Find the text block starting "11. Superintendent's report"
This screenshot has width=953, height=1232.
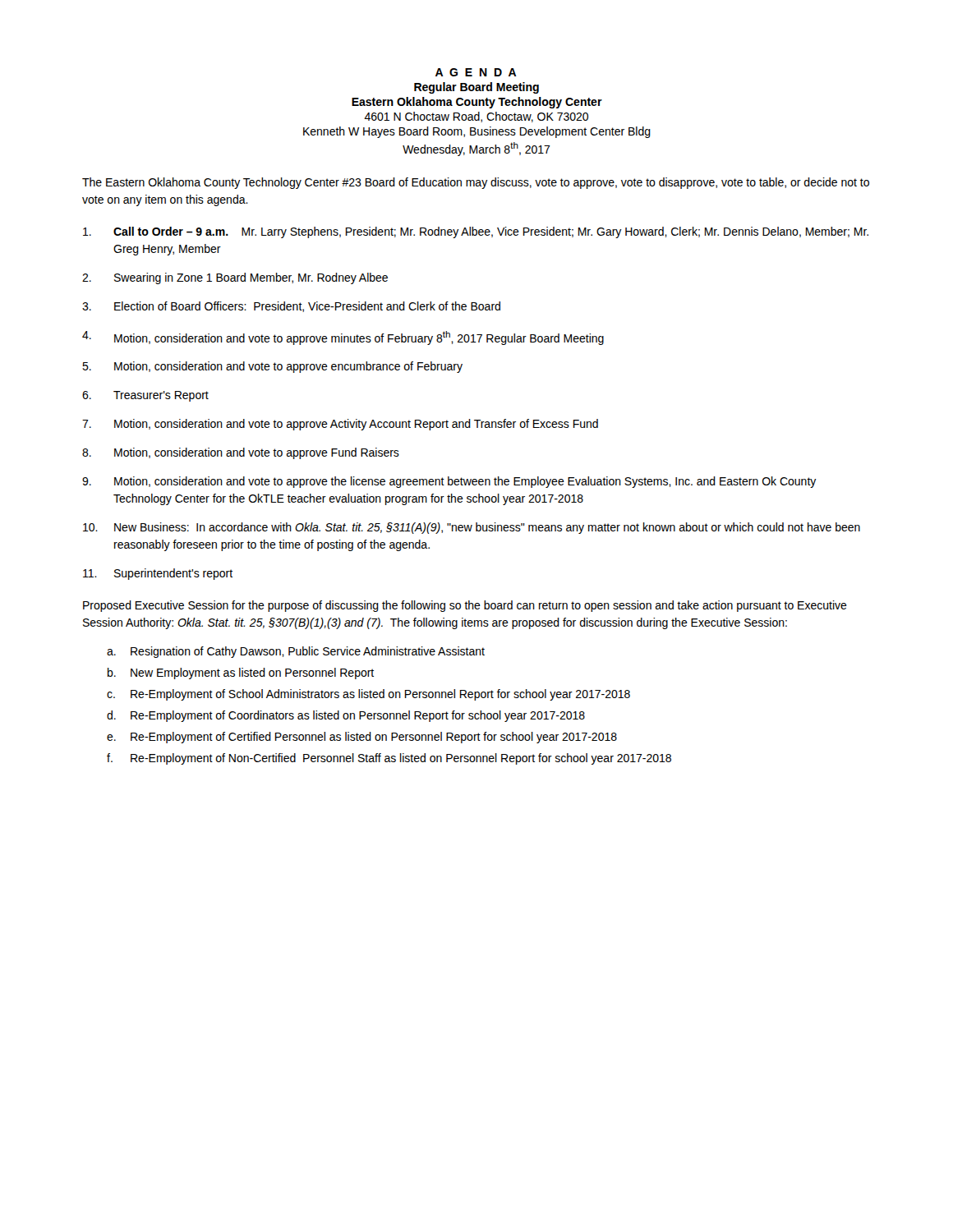click(x=158, y=574)
